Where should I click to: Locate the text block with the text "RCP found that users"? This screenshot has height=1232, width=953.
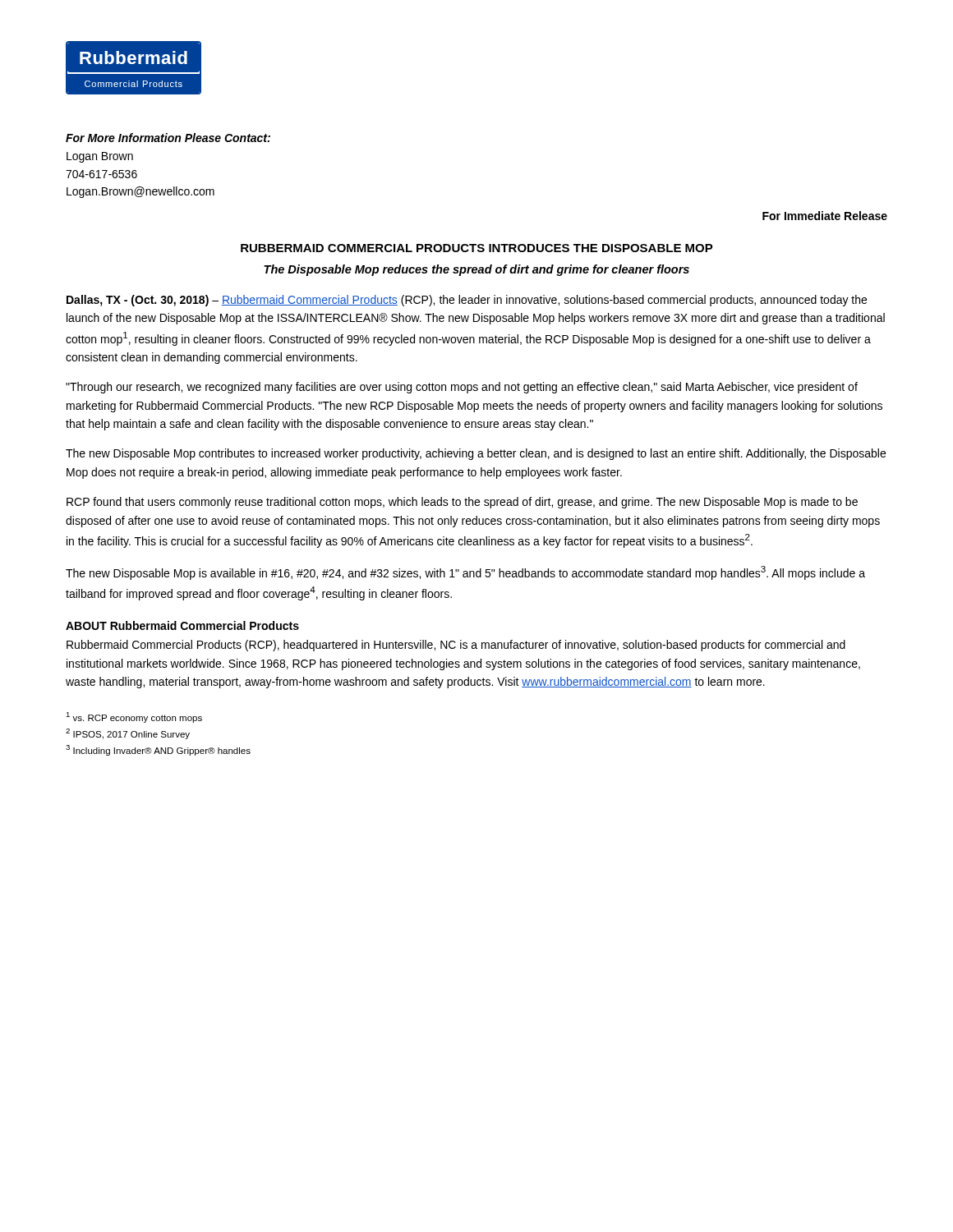[x=473, y=522]
